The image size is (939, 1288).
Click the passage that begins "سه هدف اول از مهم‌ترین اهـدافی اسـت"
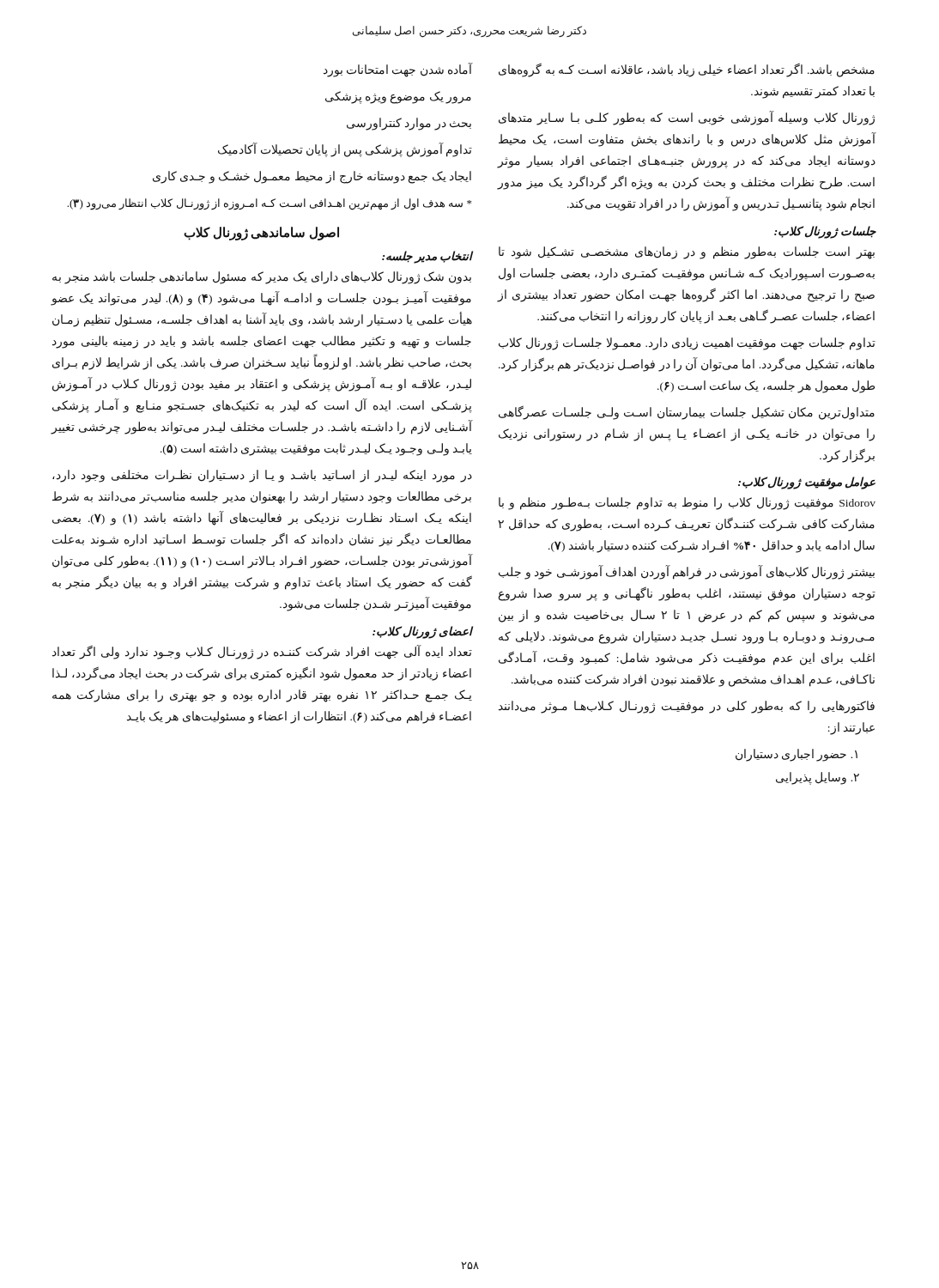[269, 203]
